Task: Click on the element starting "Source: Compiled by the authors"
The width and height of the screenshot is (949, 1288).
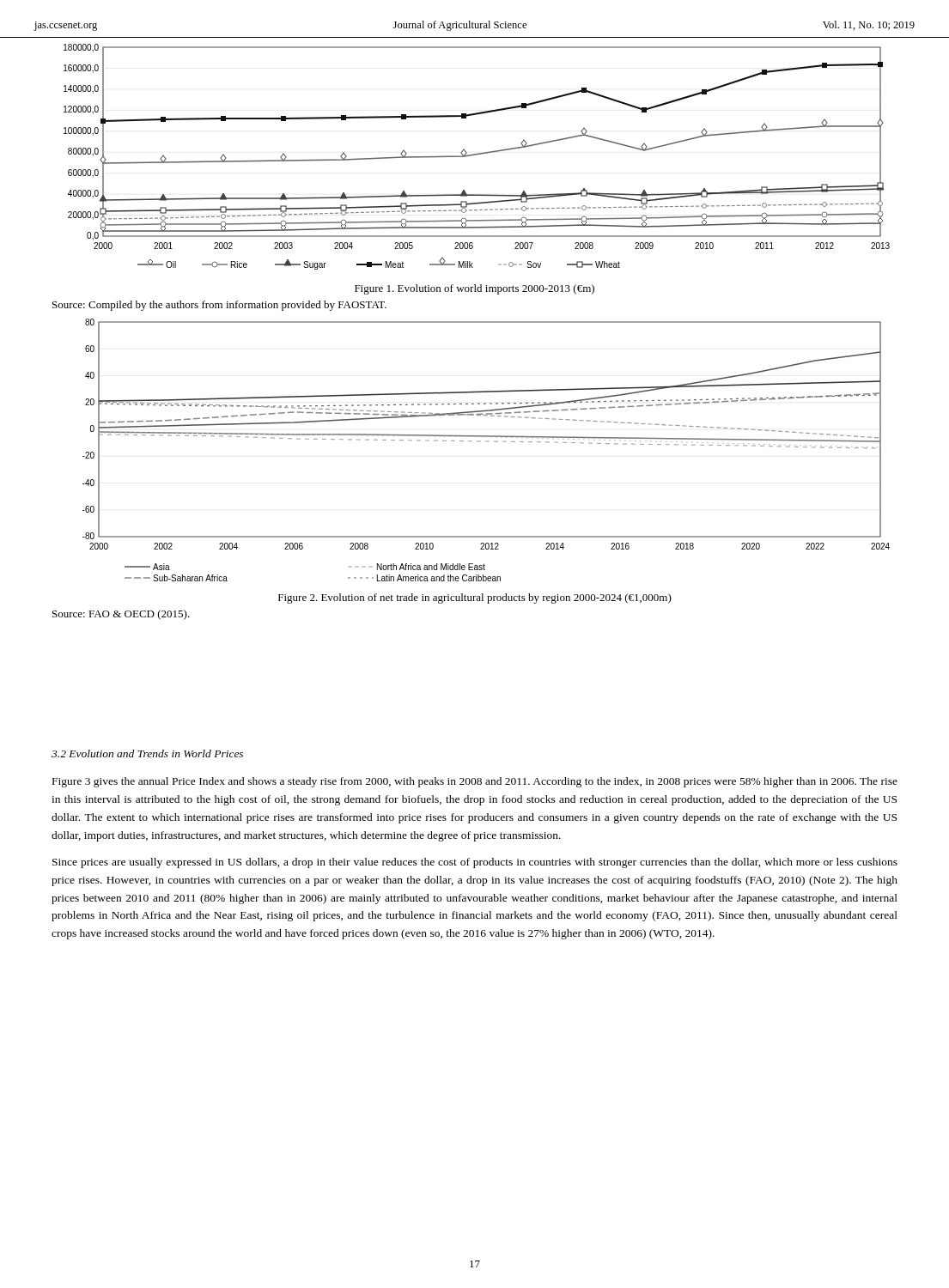Action: pyautogui.click(x=219, y=304)
